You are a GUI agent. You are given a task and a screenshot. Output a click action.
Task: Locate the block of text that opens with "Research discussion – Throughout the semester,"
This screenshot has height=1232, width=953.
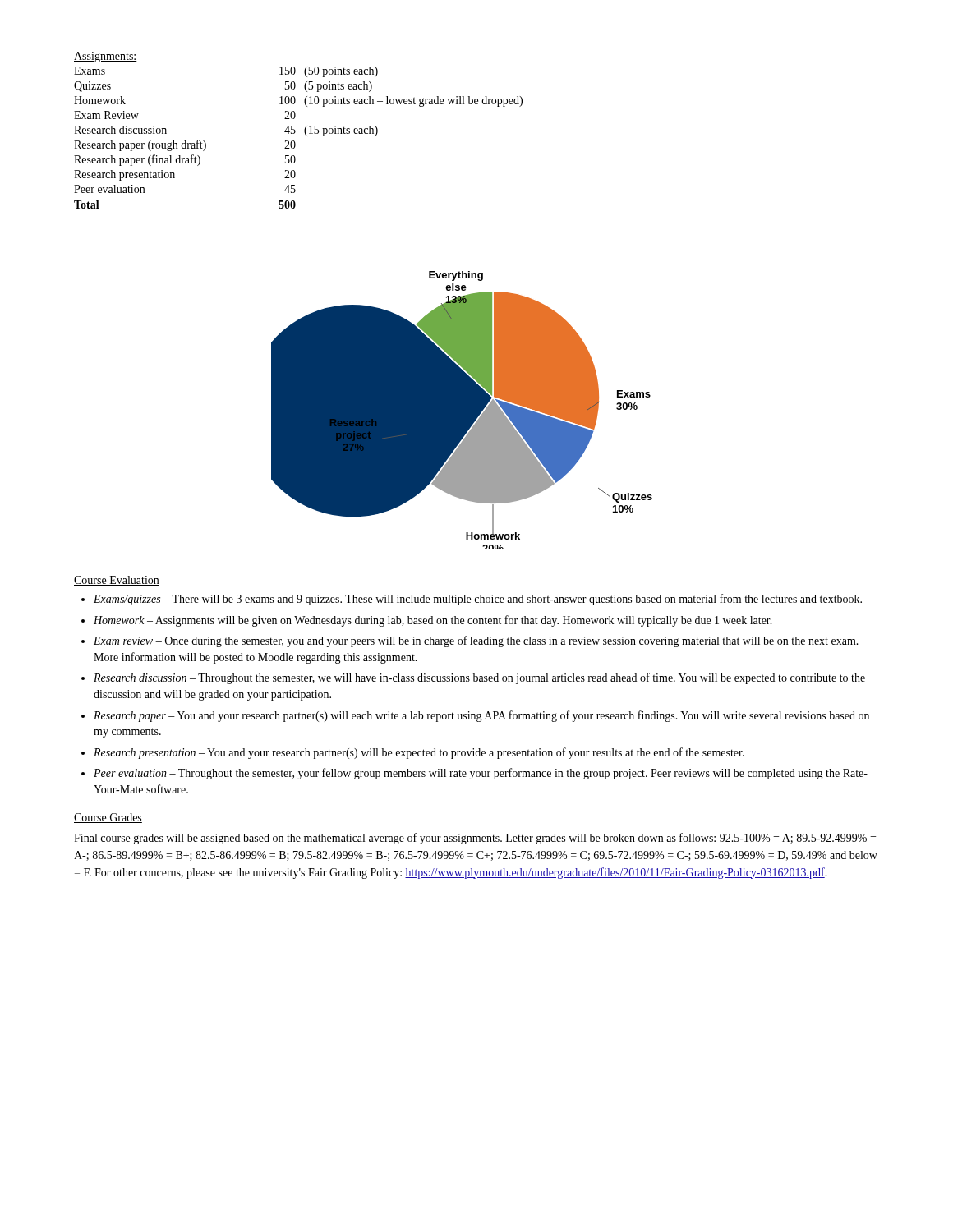tap(479, 686)
